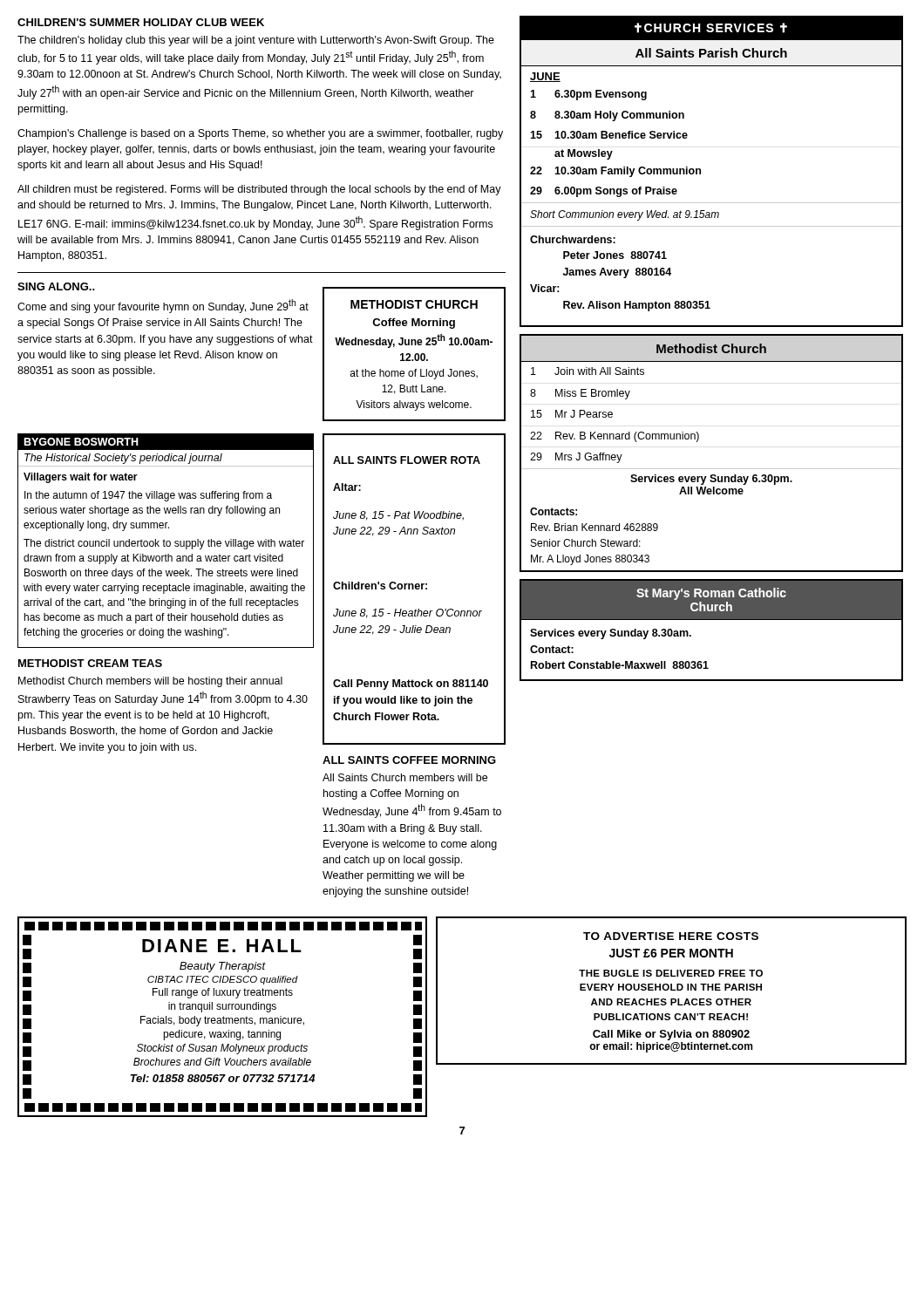This screenshot has width=924, height=1308.
Task: Locate the block starting "BYGONE BOSWORTH The Historical"
Action: pyautogui.click(x=166, y=540)
